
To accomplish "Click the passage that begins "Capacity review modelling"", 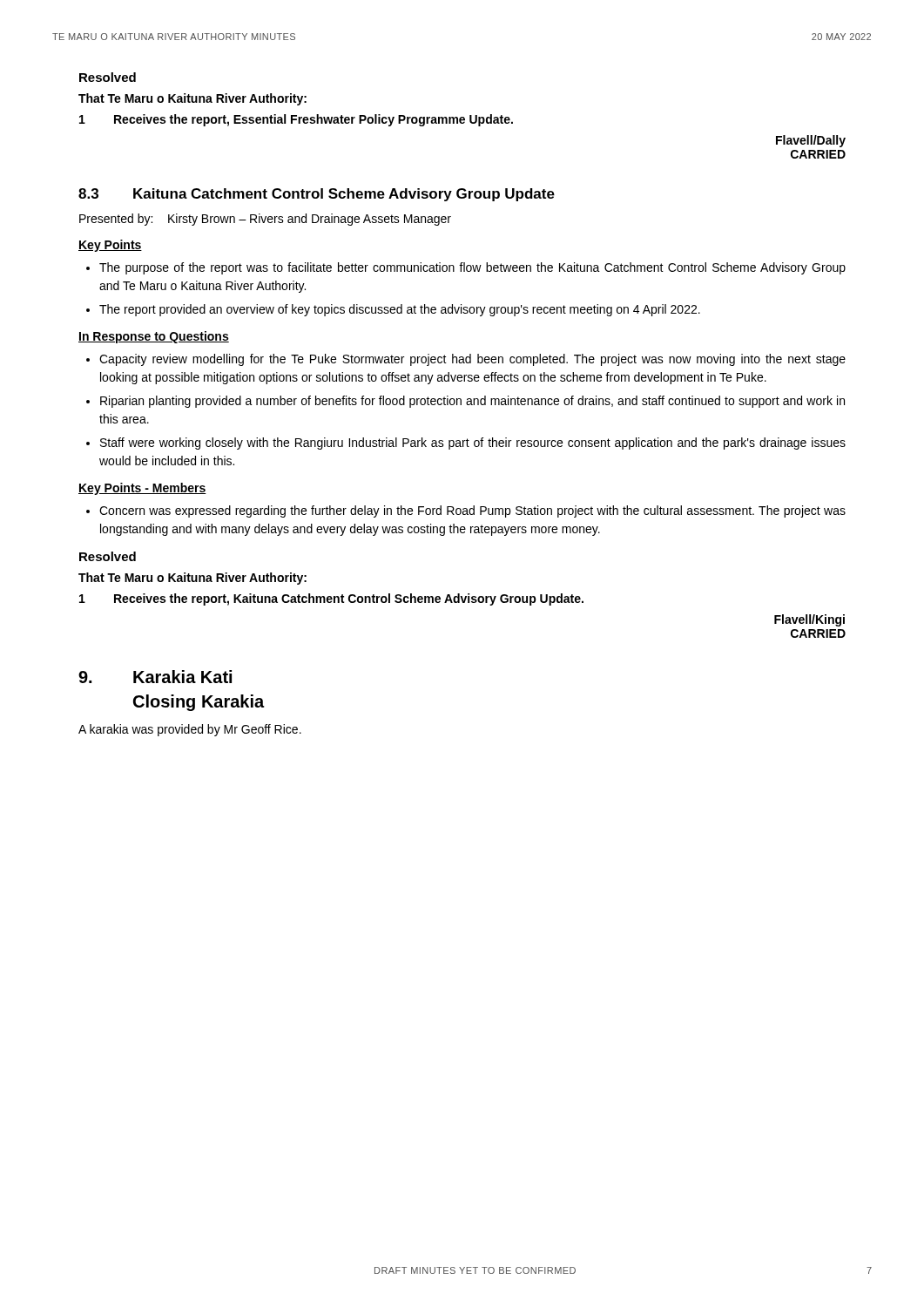I will coord(472,368).
